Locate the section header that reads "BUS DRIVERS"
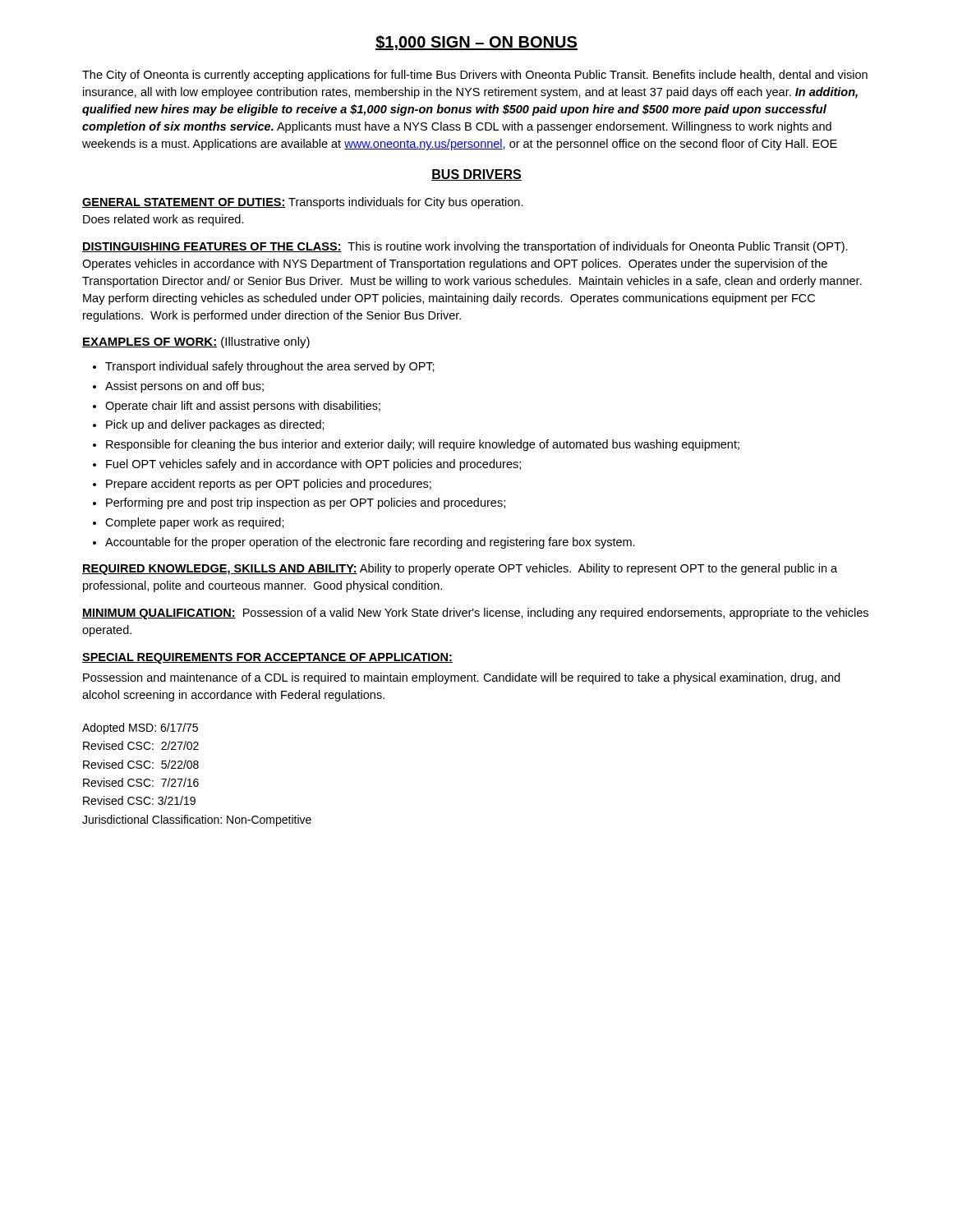 (x=476, y=175)
